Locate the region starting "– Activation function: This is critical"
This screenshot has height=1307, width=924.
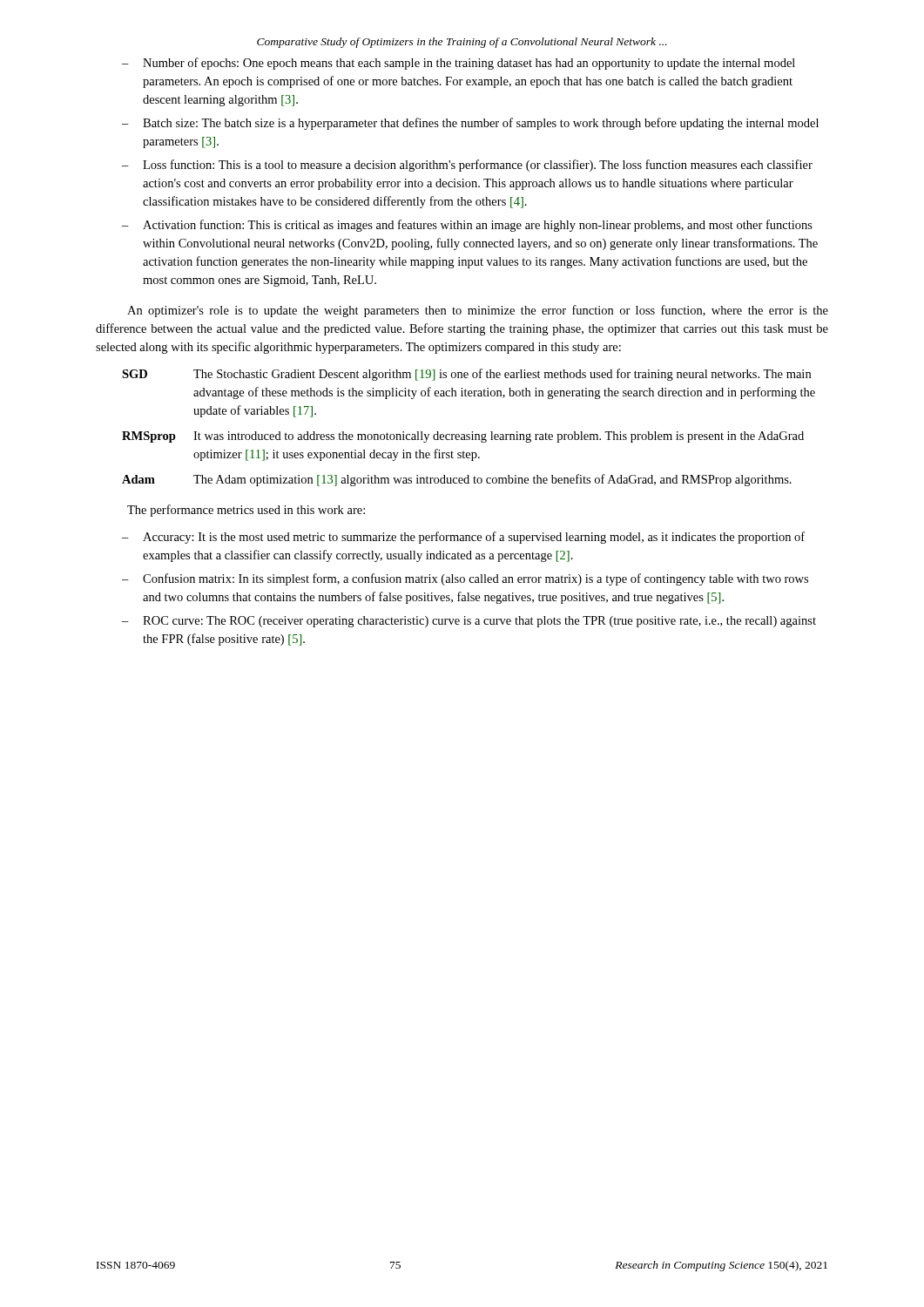(475, 253)
